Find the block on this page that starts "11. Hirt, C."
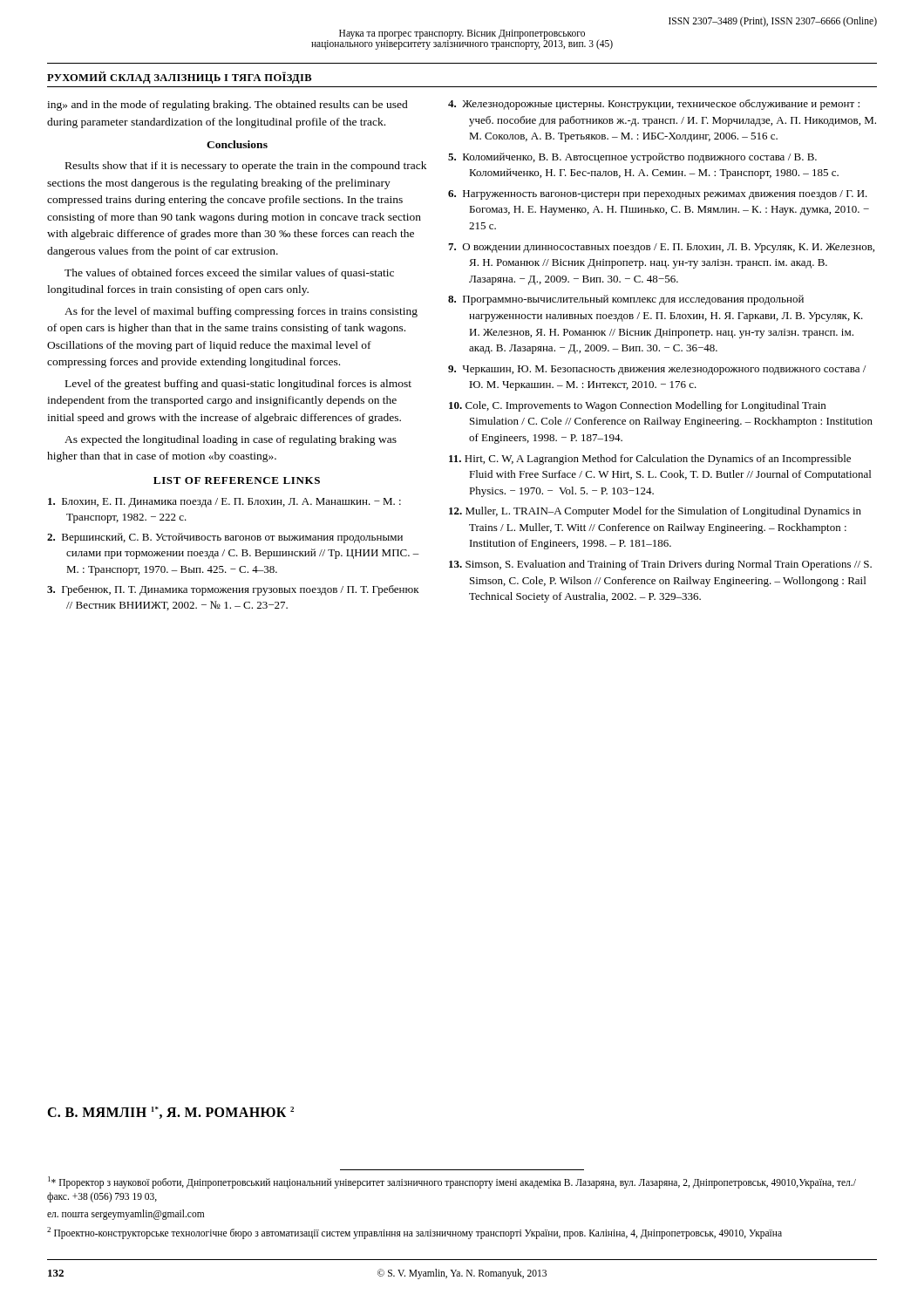Viewport: 924px width, 1308px height. [660, 474]
